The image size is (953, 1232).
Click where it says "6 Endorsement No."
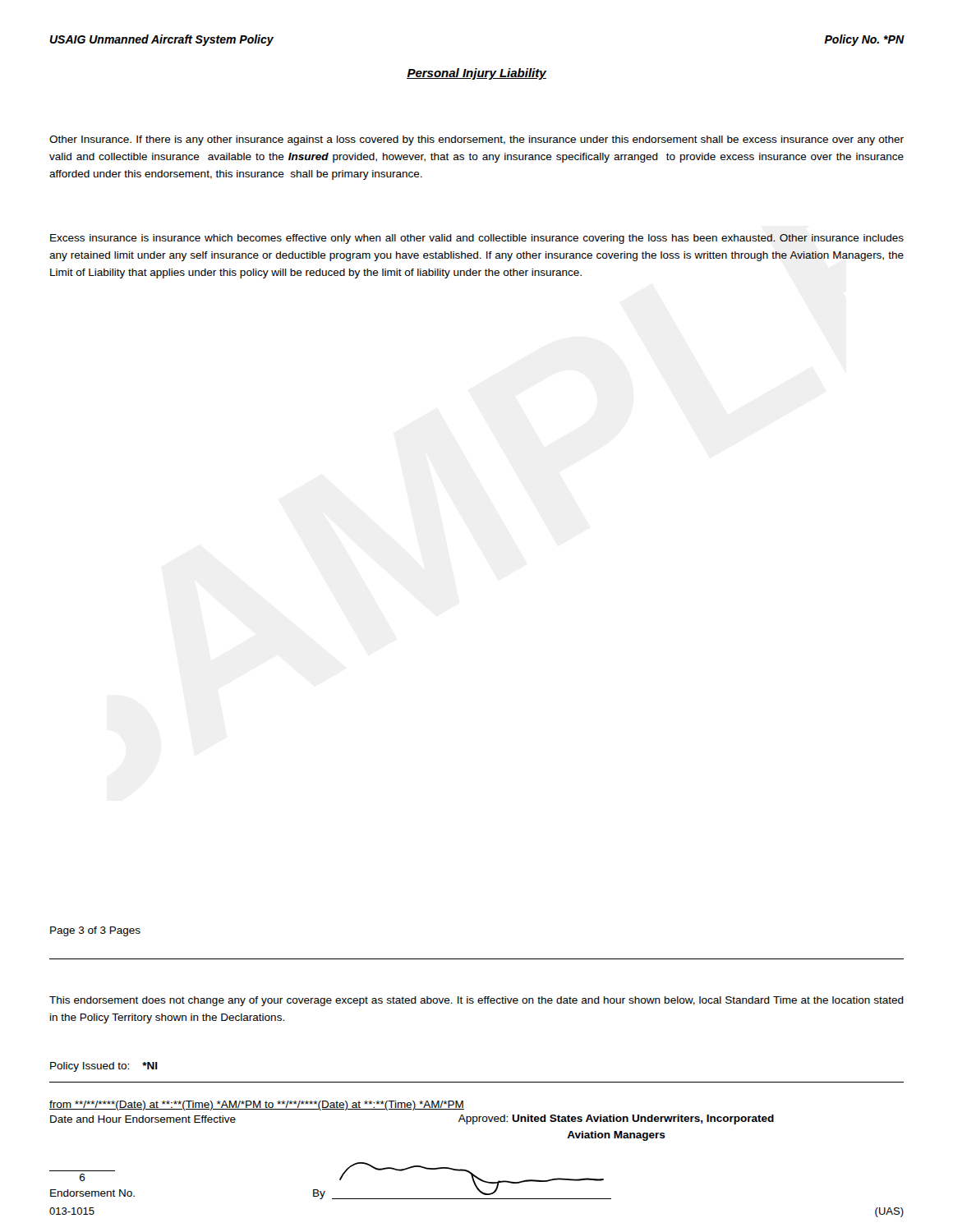pyautogui.click(x=92, y=1185)
